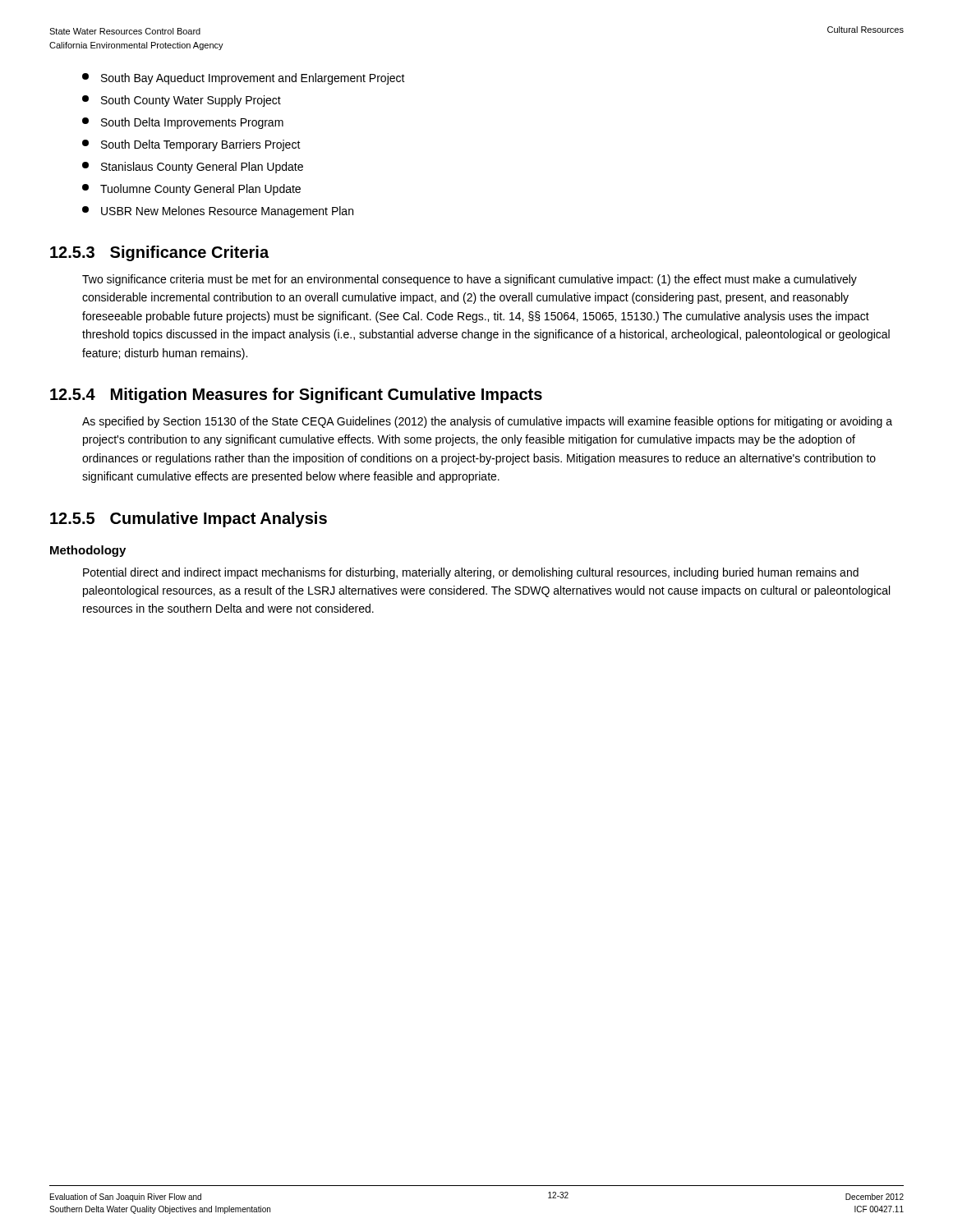Click on the list item containing "USBR New Melones Resource"
Viewport: 953px width, 1232px height.
[x=218, y=212]
